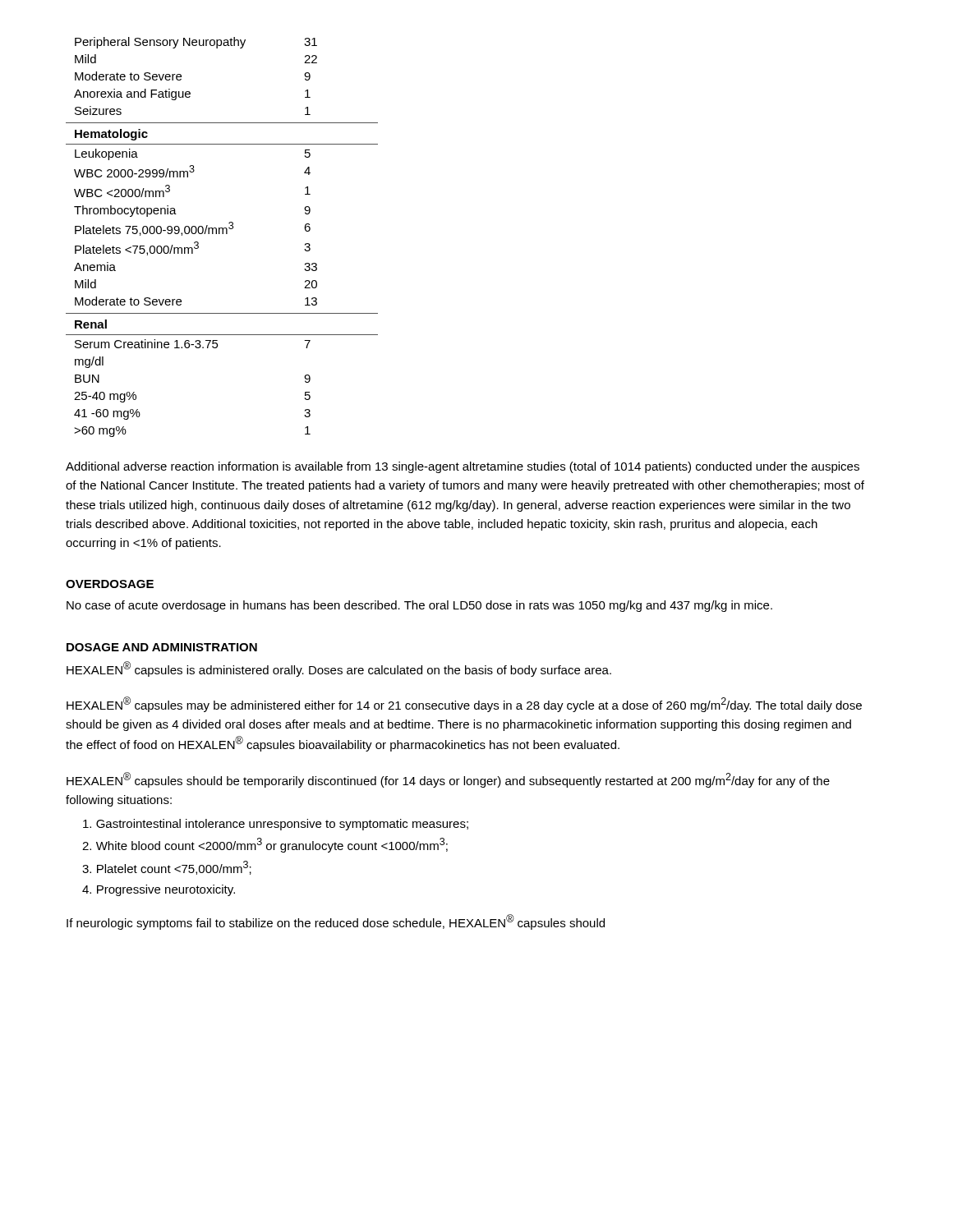Viewport: 953px width, 1232px height.
Task: Navigate to the block starting "Gastrointestinal intolerance unresponsive to symptomatic measures;"
Action: (276, 823)
